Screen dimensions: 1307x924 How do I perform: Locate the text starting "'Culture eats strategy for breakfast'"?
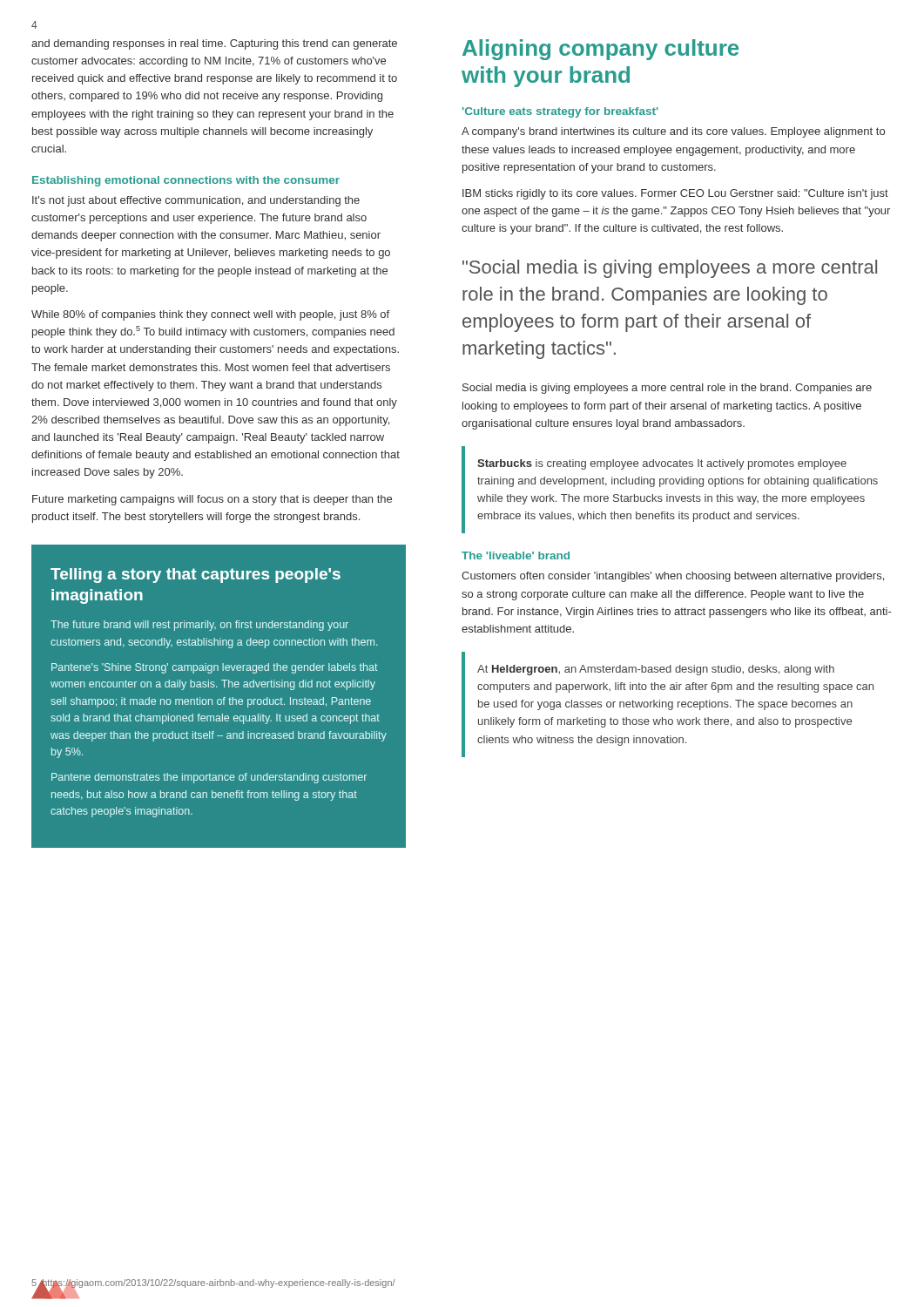560,111
